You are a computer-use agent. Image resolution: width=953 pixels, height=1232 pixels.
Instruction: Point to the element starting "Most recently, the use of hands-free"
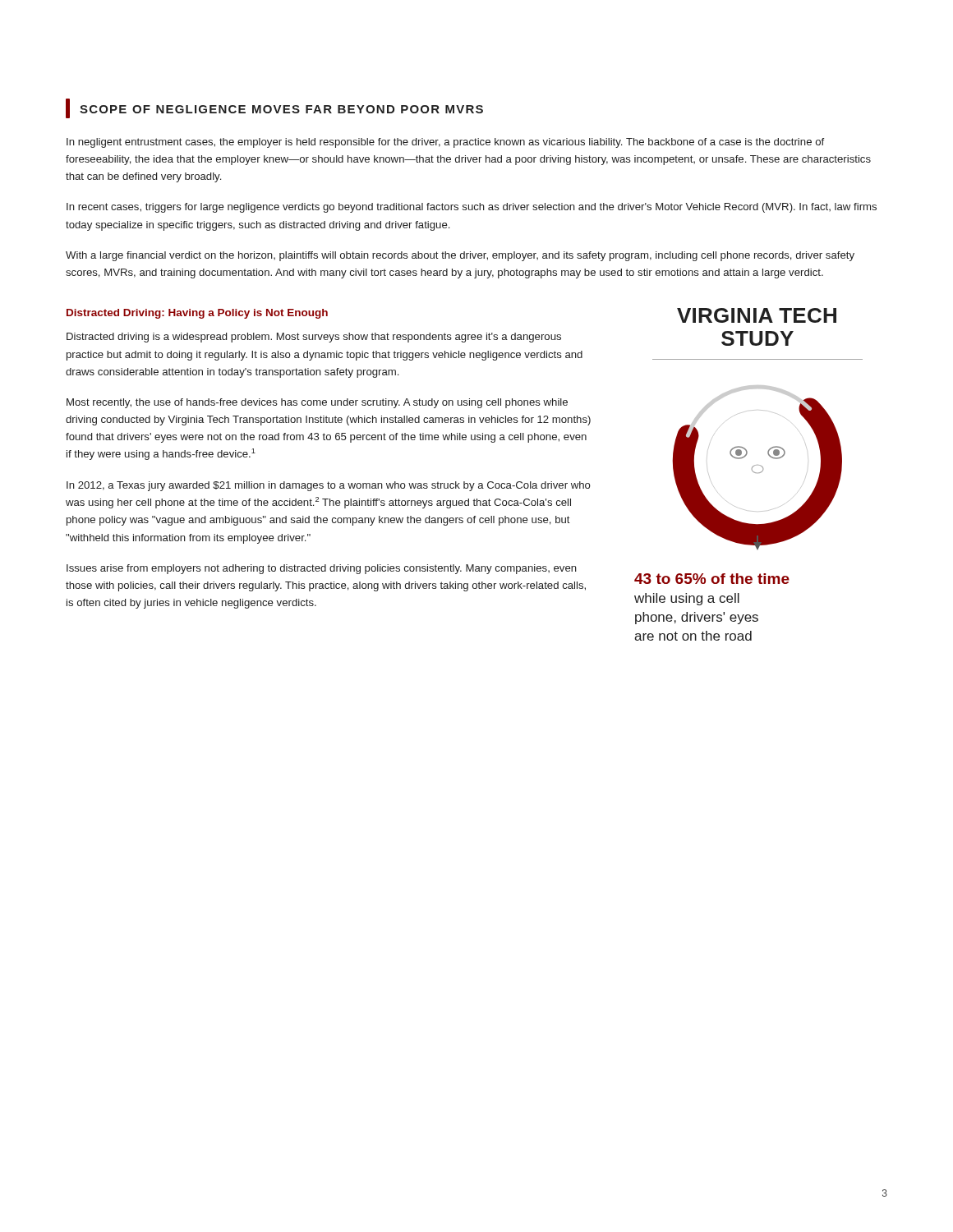(x=329, y=428)
